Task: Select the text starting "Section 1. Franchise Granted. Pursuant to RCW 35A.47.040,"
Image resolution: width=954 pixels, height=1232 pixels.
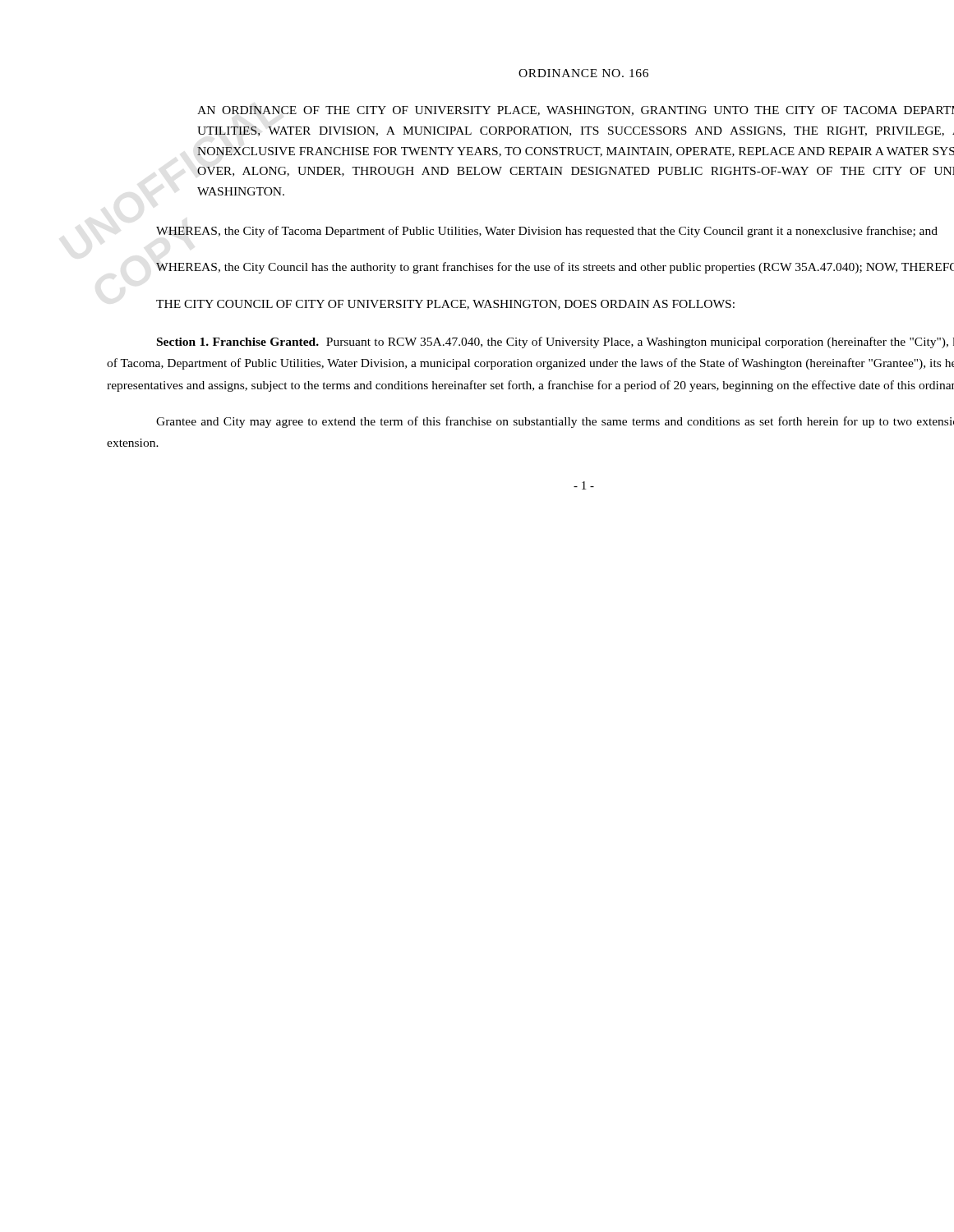Action: (x=530, y=363)
